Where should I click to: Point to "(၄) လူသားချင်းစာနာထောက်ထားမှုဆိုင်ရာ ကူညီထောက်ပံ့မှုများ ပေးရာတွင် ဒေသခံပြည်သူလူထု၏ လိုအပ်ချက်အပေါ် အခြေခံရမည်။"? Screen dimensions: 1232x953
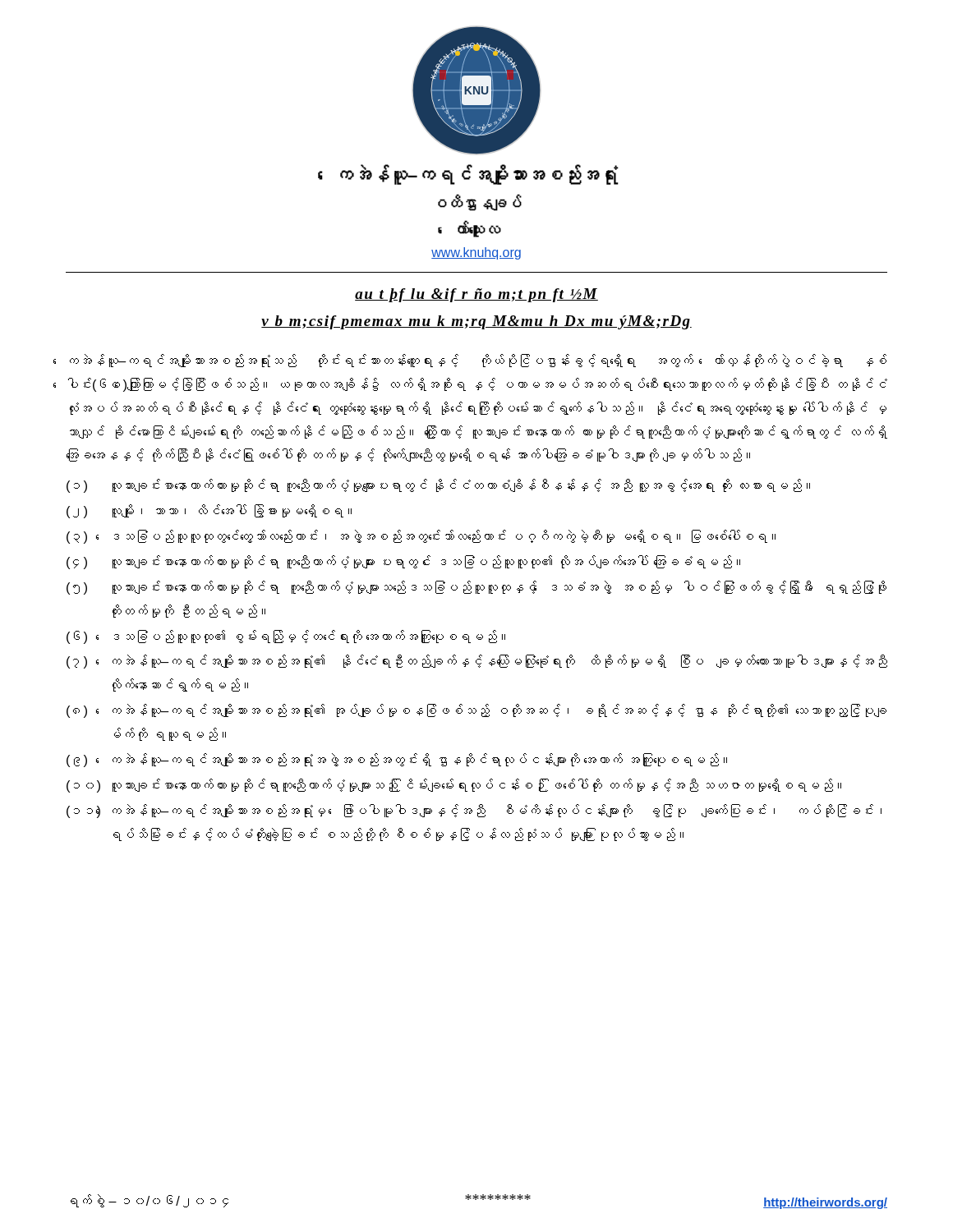476,562
